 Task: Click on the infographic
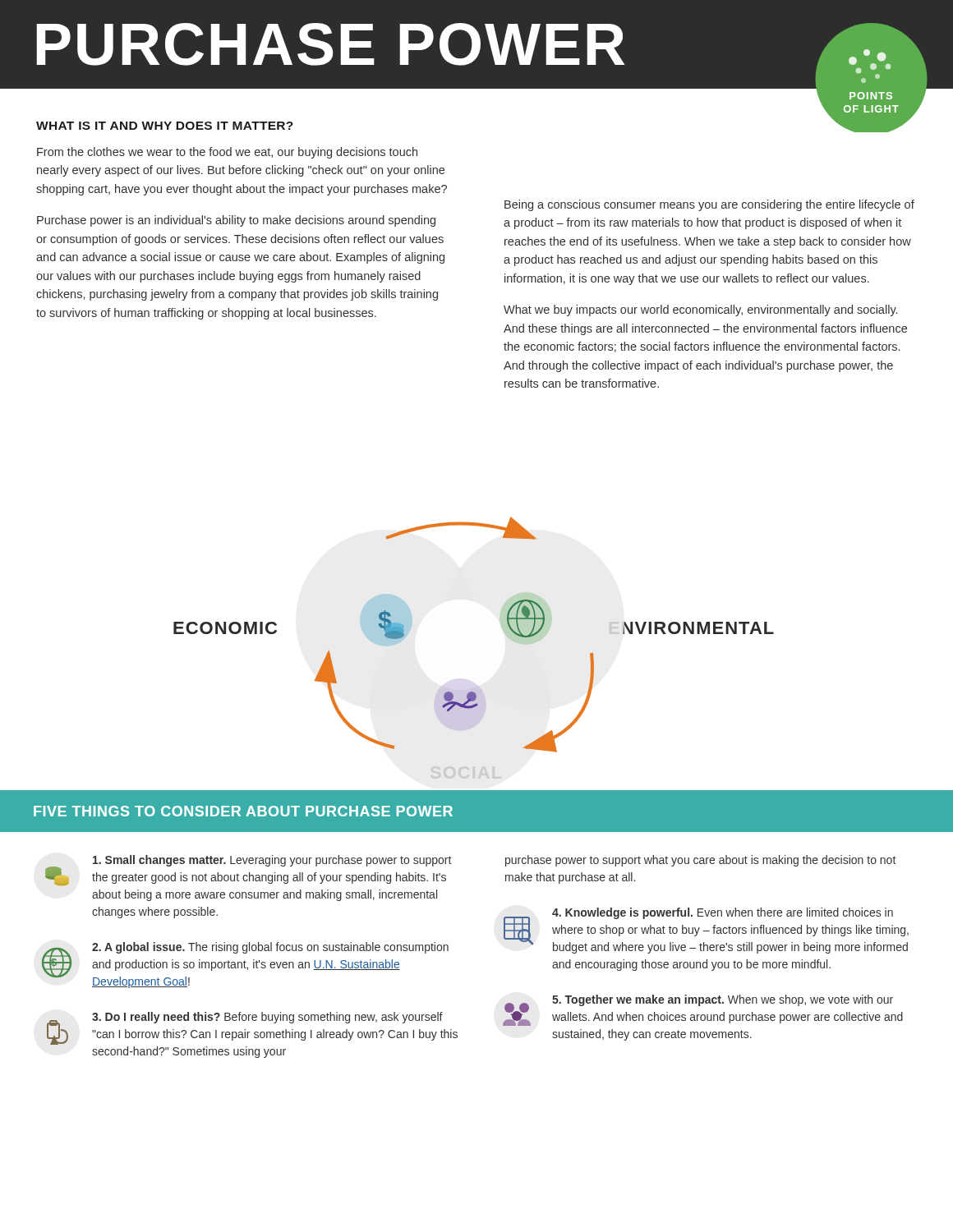click(476, 632)
